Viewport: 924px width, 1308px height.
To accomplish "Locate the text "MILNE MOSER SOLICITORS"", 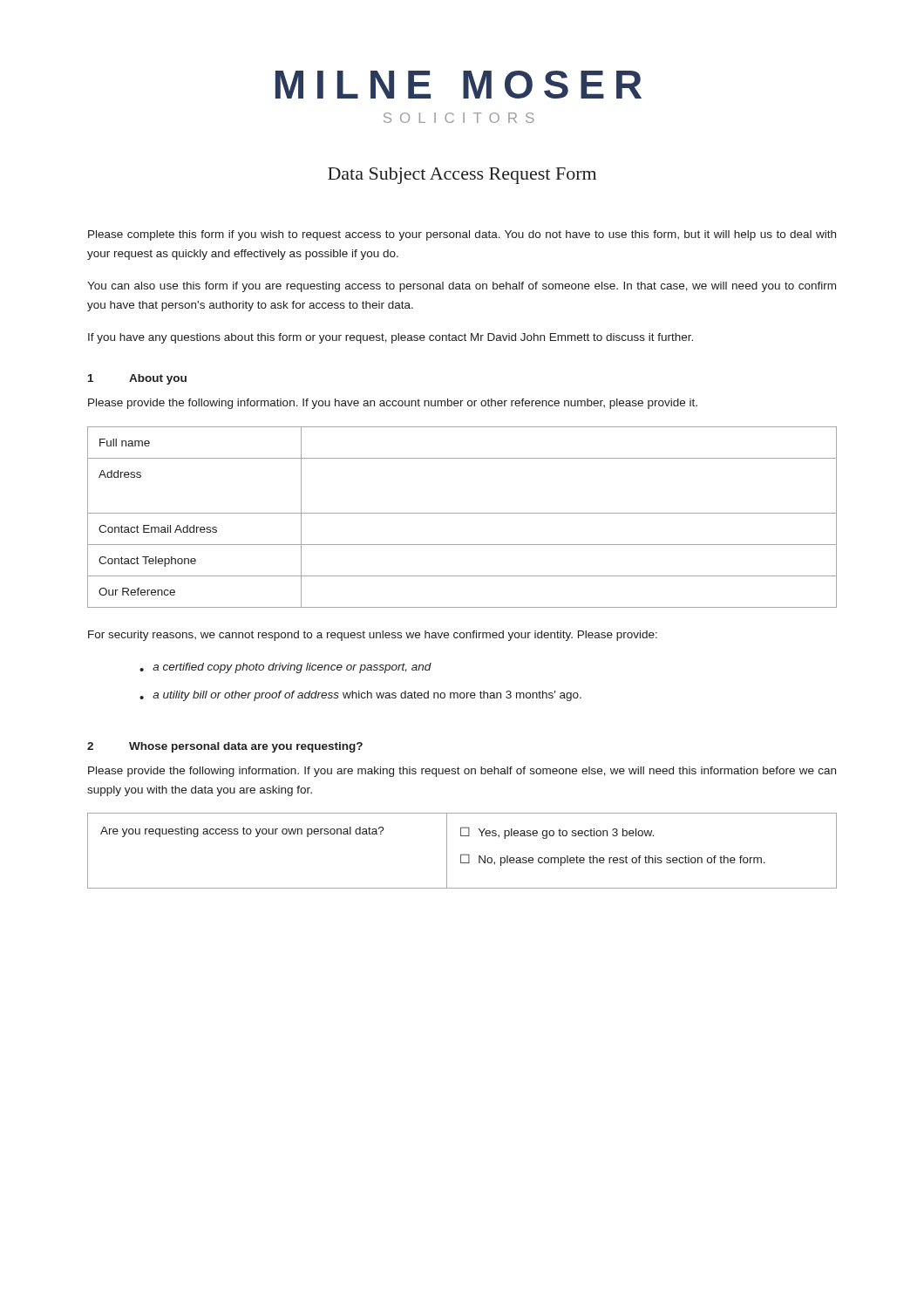I will (462, 94).
